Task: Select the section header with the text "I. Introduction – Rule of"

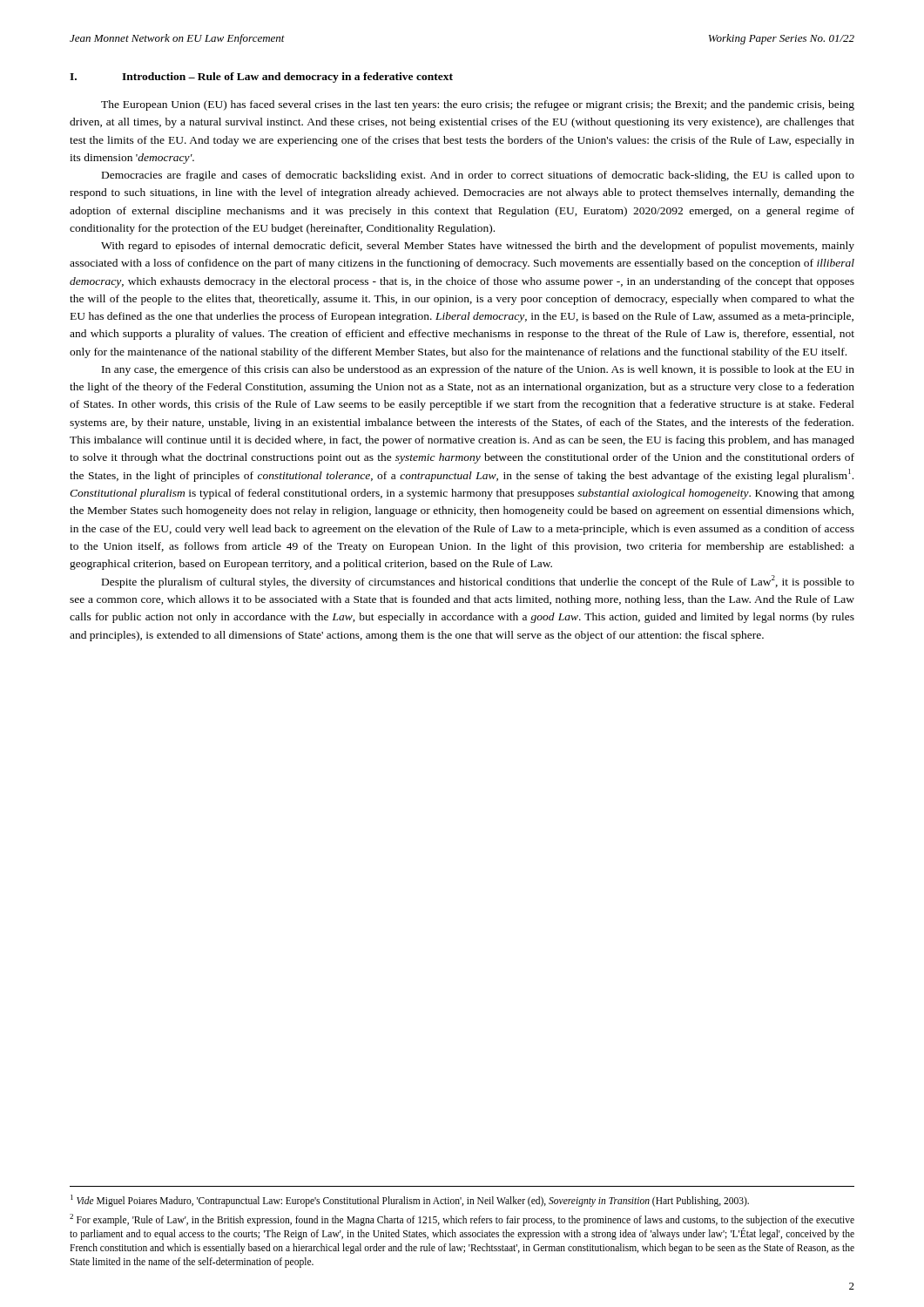Action: 261,77
